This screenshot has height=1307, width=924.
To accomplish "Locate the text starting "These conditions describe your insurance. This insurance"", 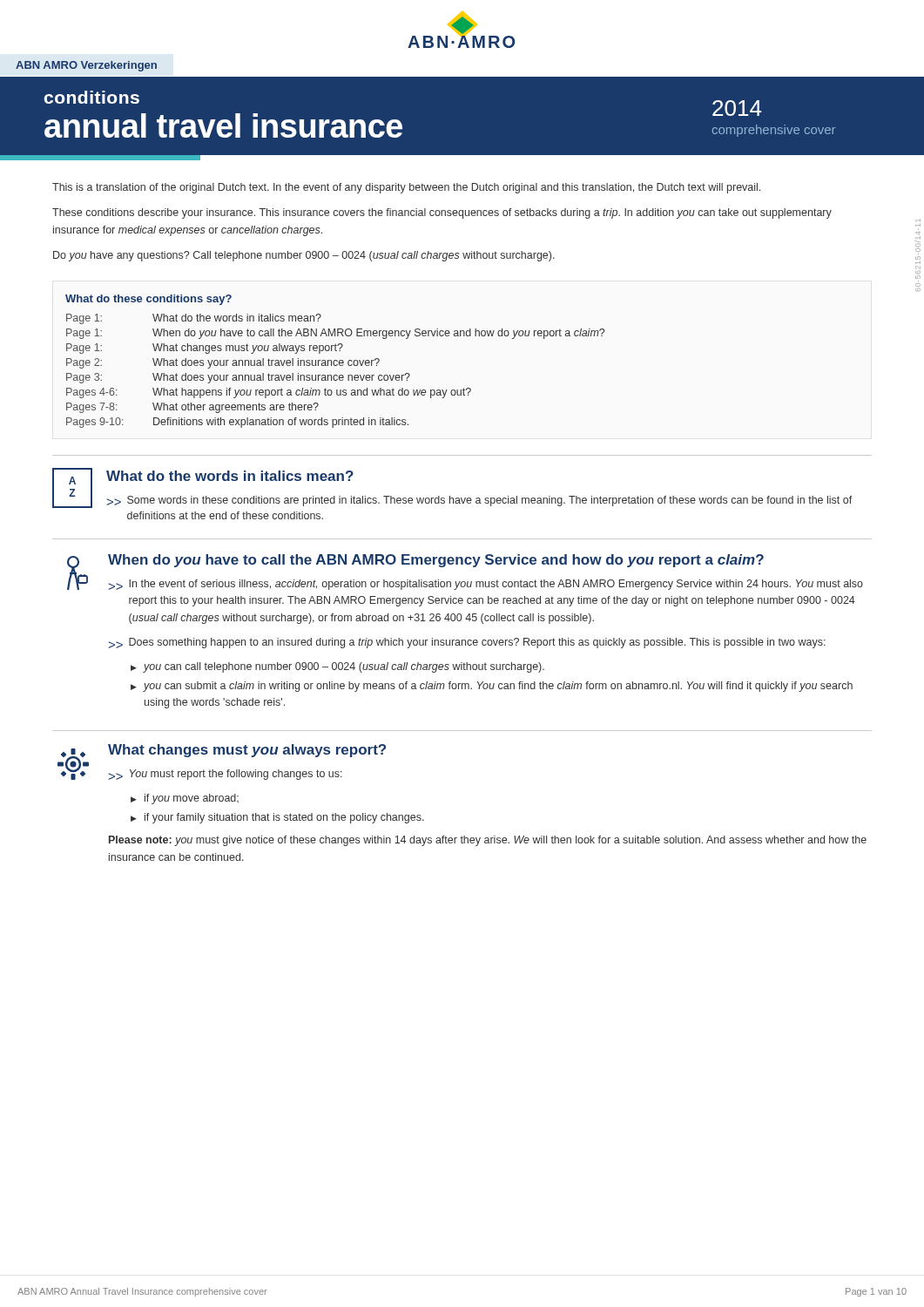I will (442, 221).
